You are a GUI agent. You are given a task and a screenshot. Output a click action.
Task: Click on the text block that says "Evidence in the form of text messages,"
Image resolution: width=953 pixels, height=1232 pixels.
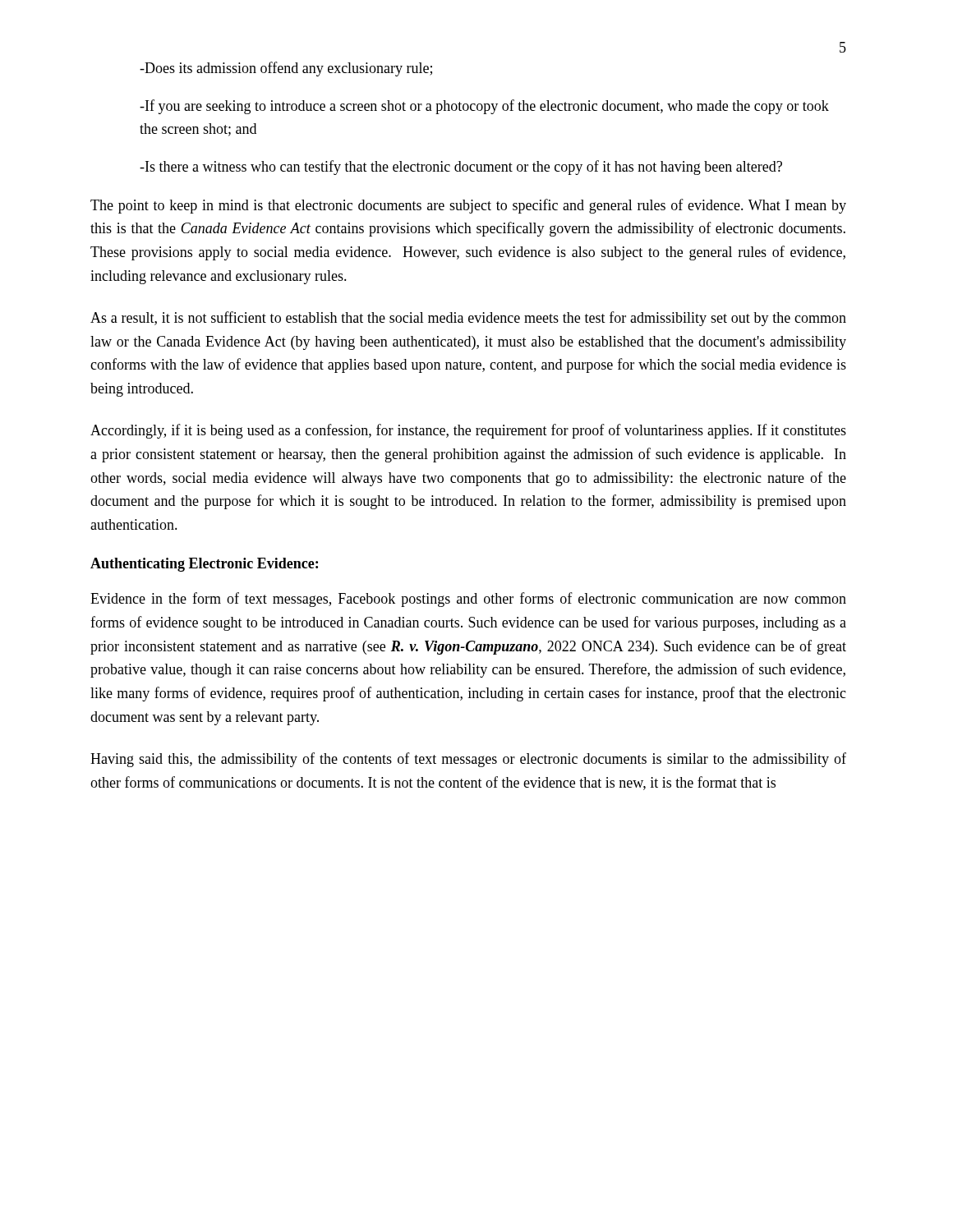[x=468, y=658]
